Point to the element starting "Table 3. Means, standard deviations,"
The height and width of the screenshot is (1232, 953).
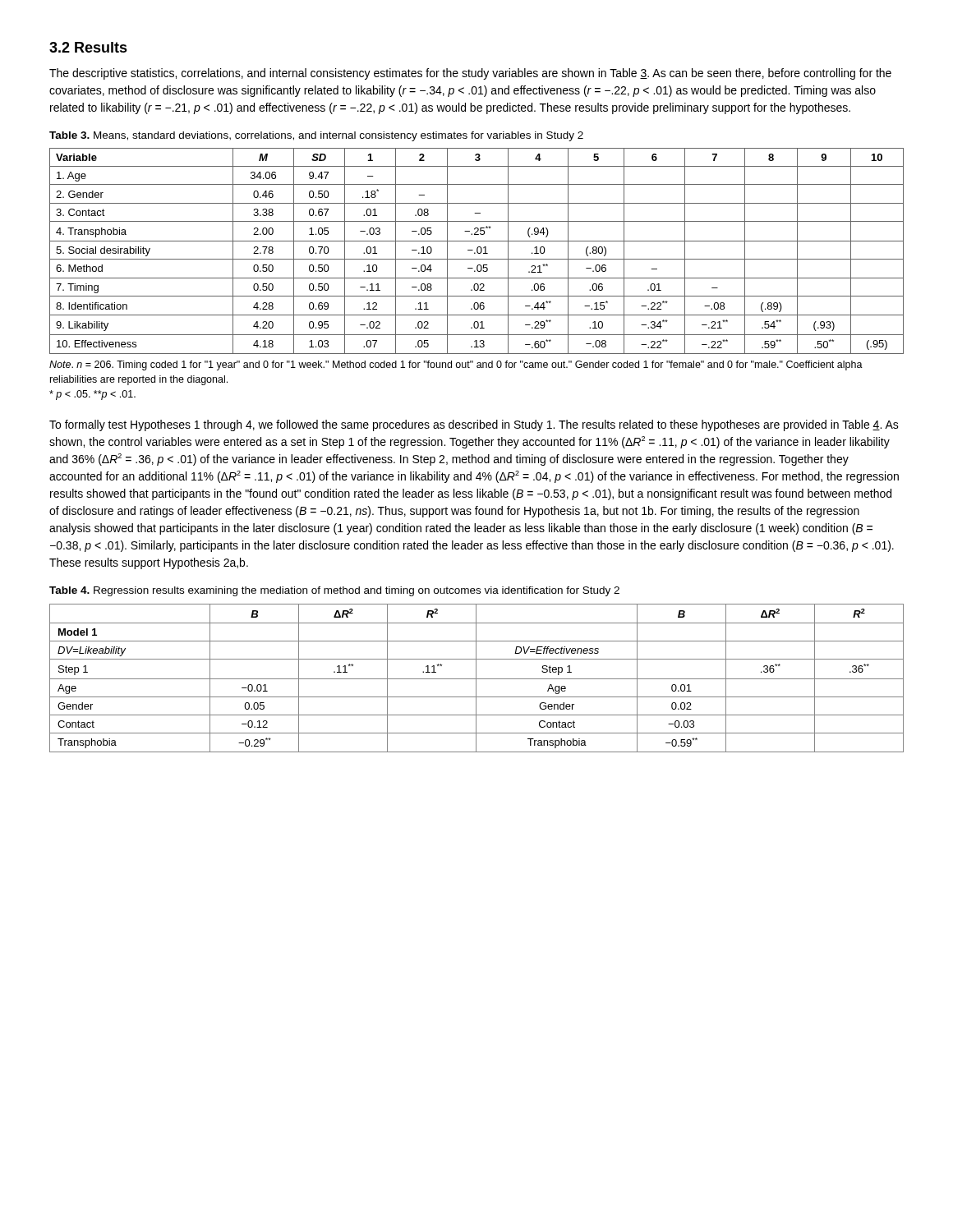[316, 135]
